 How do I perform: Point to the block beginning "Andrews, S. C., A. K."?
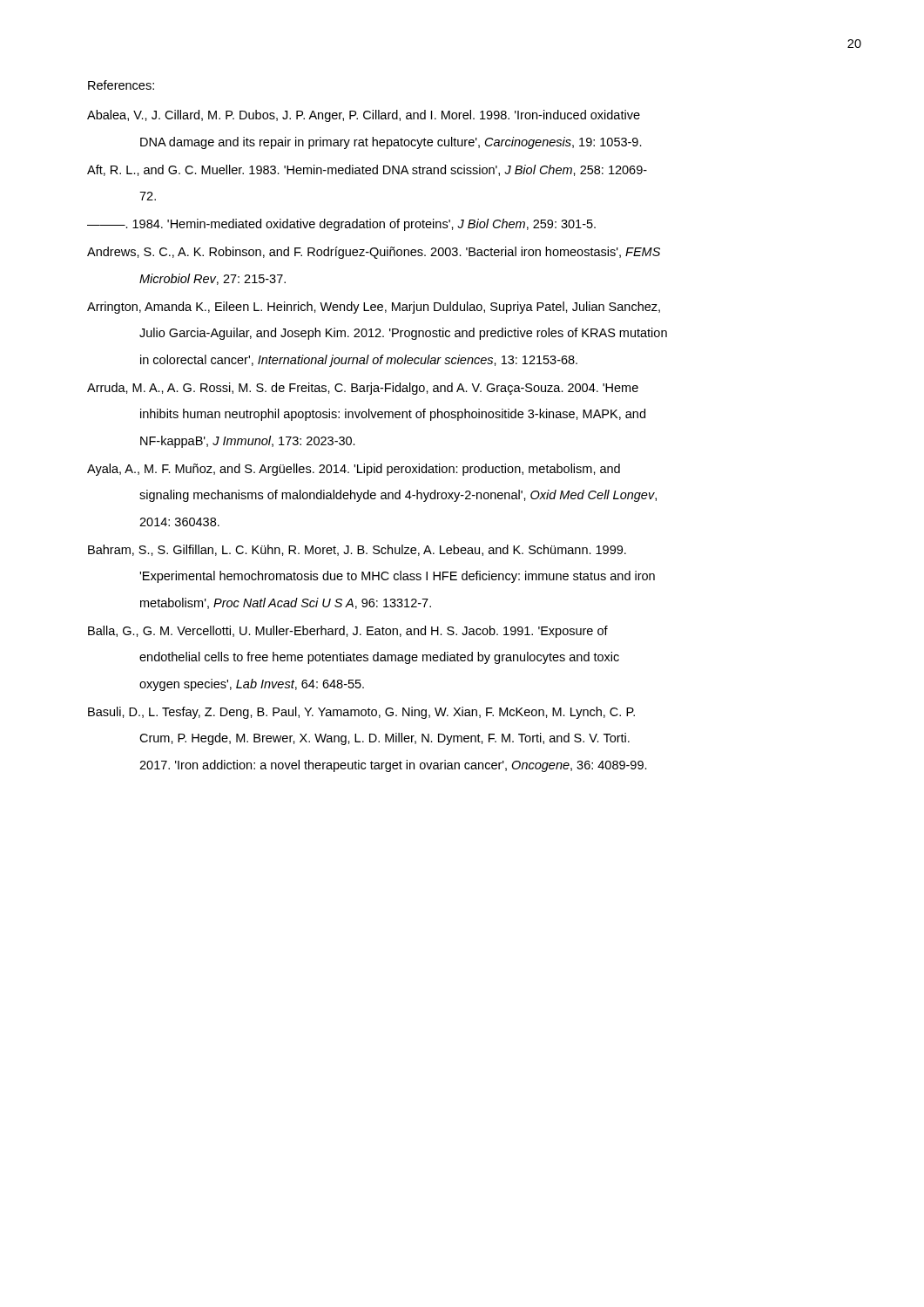coord(466,265)
